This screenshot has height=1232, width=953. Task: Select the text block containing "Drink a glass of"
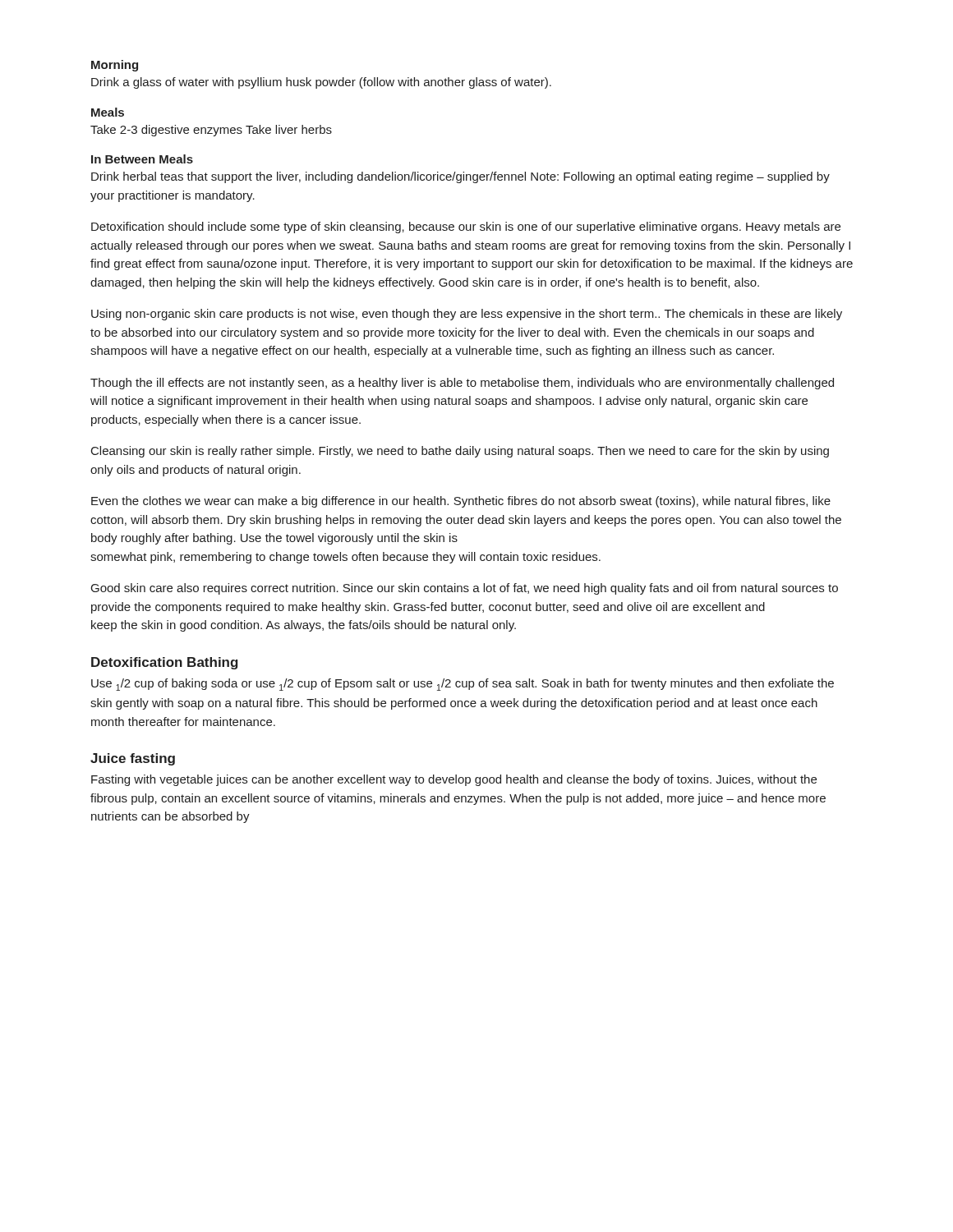point(321,82)
